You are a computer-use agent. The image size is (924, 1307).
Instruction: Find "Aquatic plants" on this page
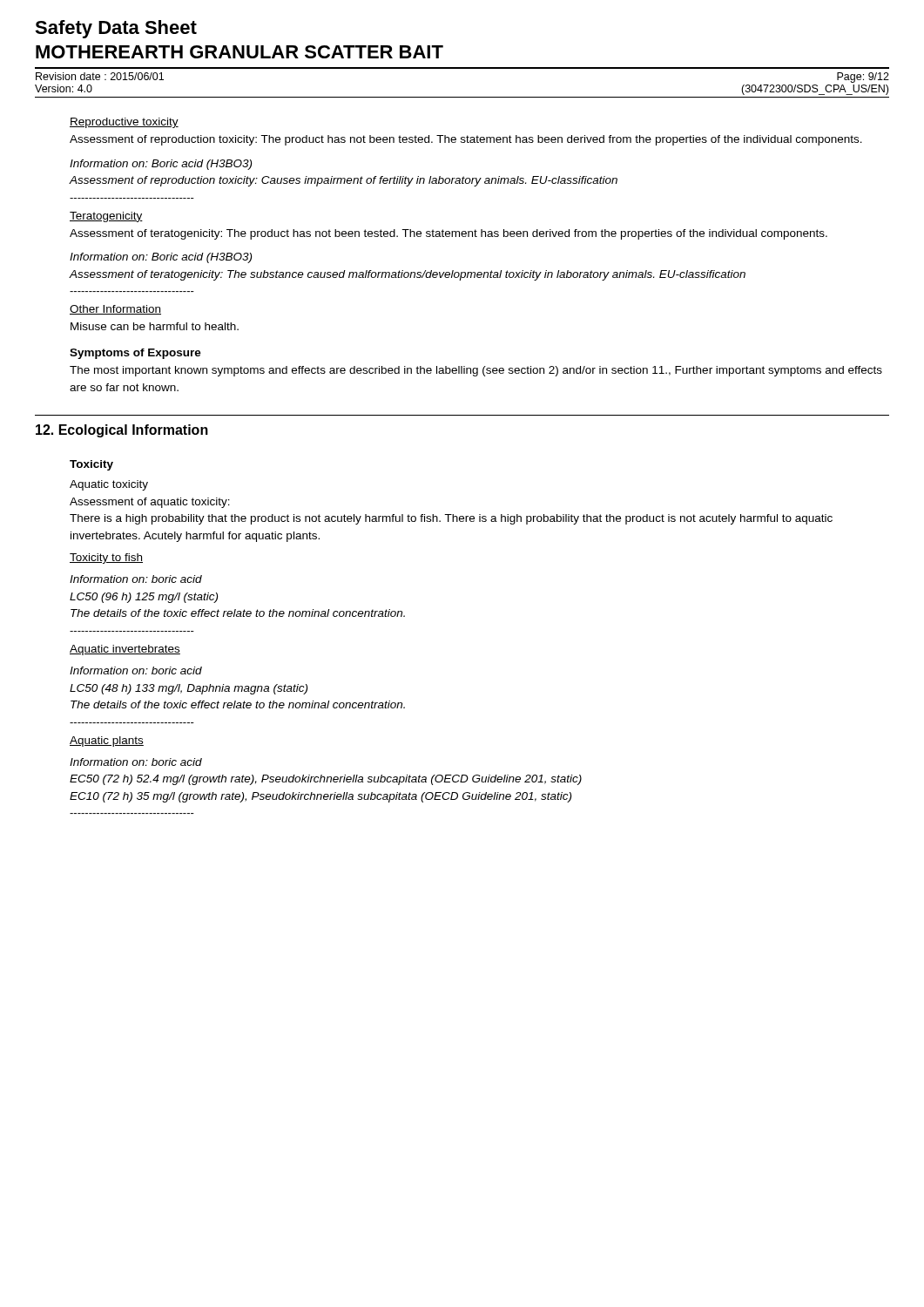click(107, 740)
